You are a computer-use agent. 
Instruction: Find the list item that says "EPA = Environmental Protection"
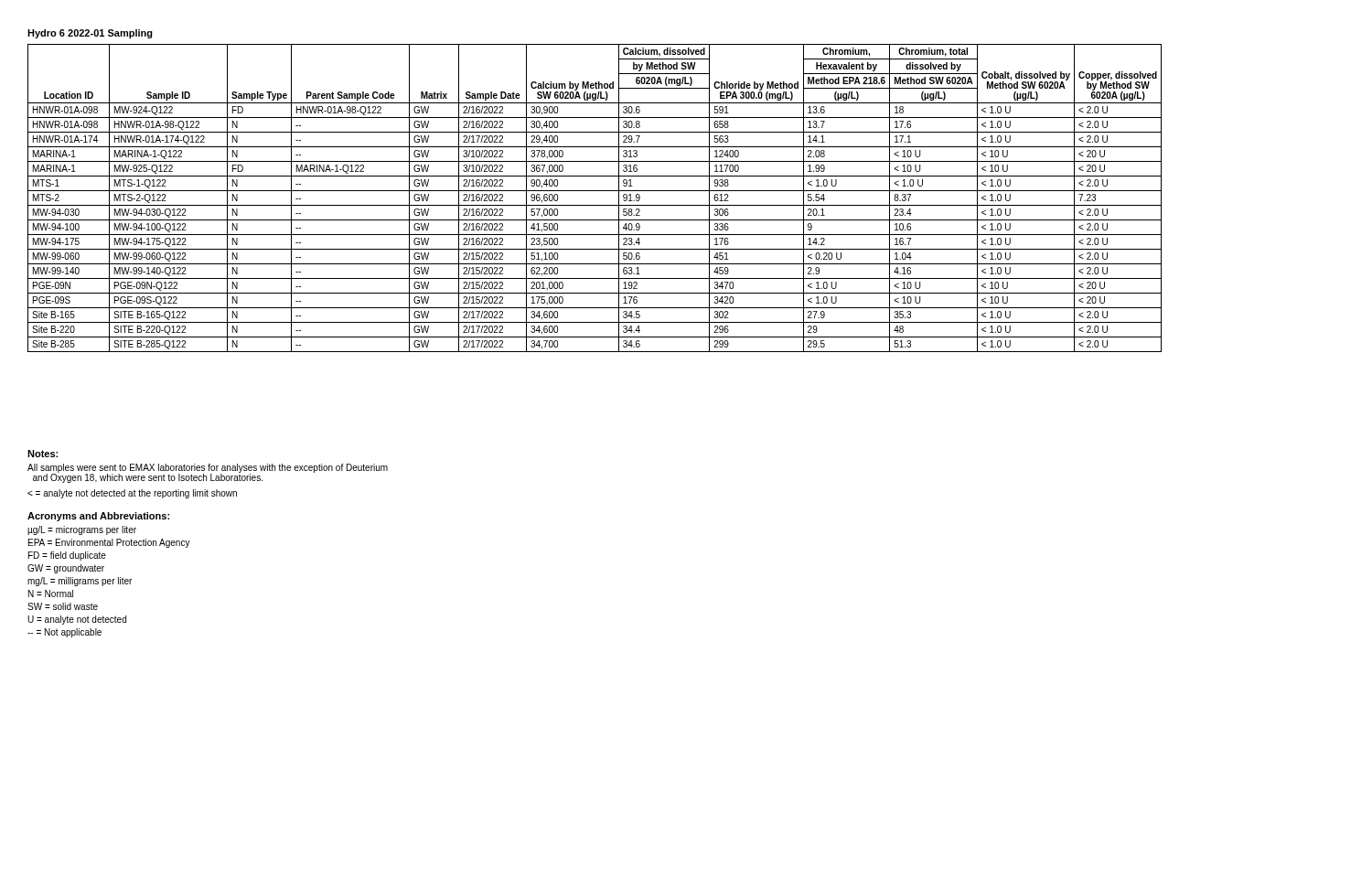[109, 543]
